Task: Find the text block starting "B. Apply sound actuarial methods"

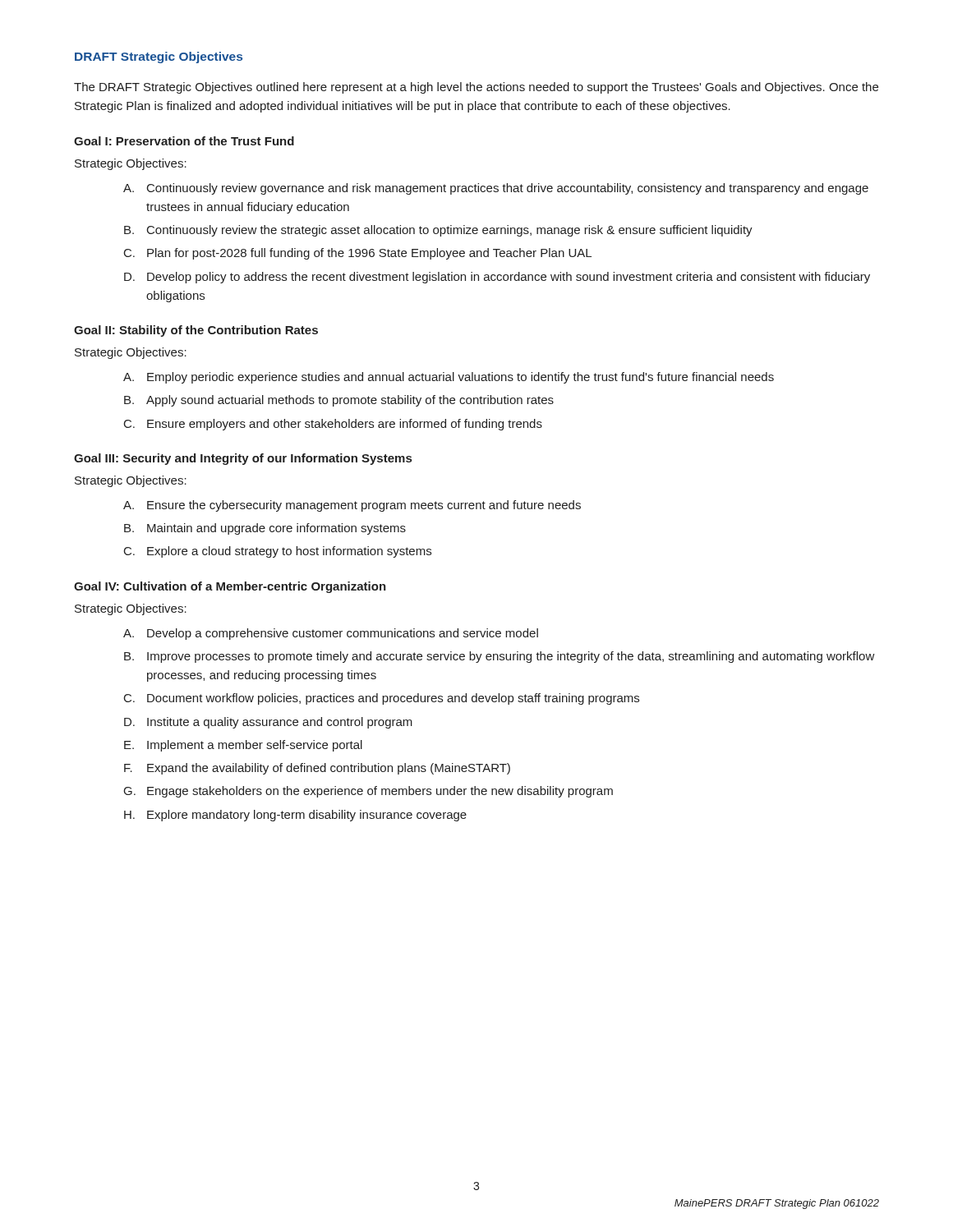Action: point(501,400)
